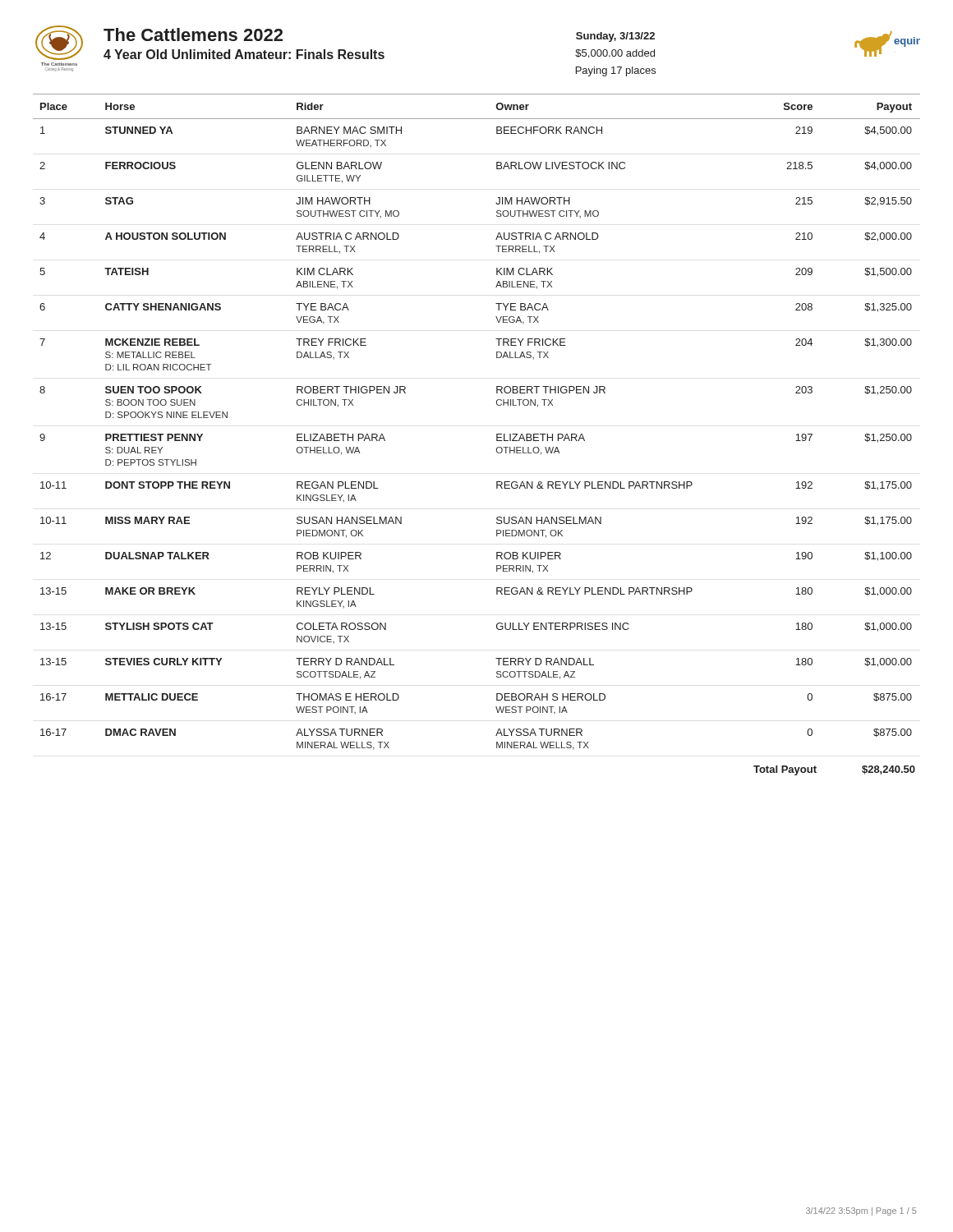Navigate to the region starting "Total Payout $28,240.50"
The image size is (953, 1232).
pyautogui.click(x=793, y=770)
